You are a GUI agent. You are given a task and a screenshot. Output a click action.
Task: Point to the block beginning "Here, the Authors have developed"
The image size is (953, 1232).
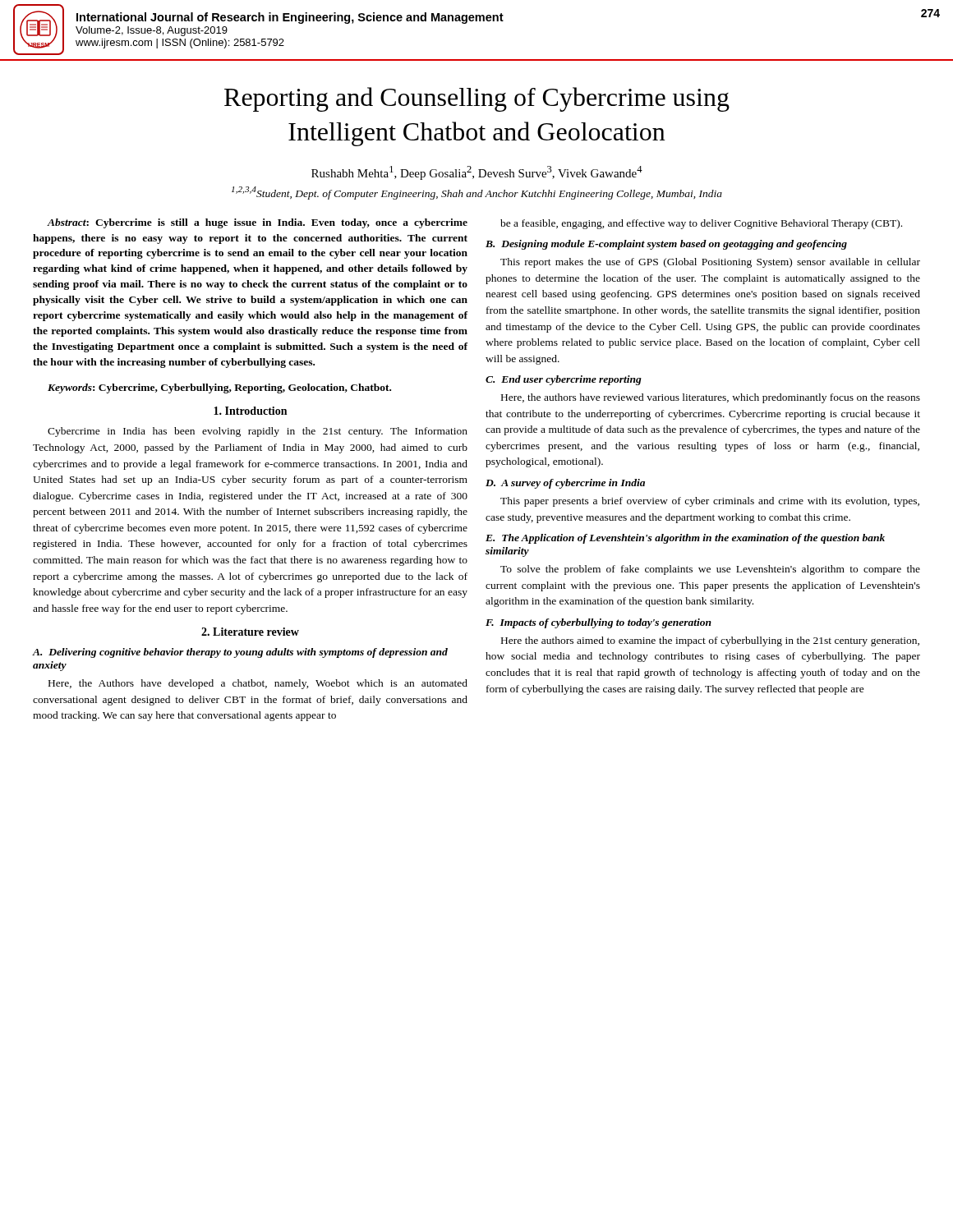point(250,699)
